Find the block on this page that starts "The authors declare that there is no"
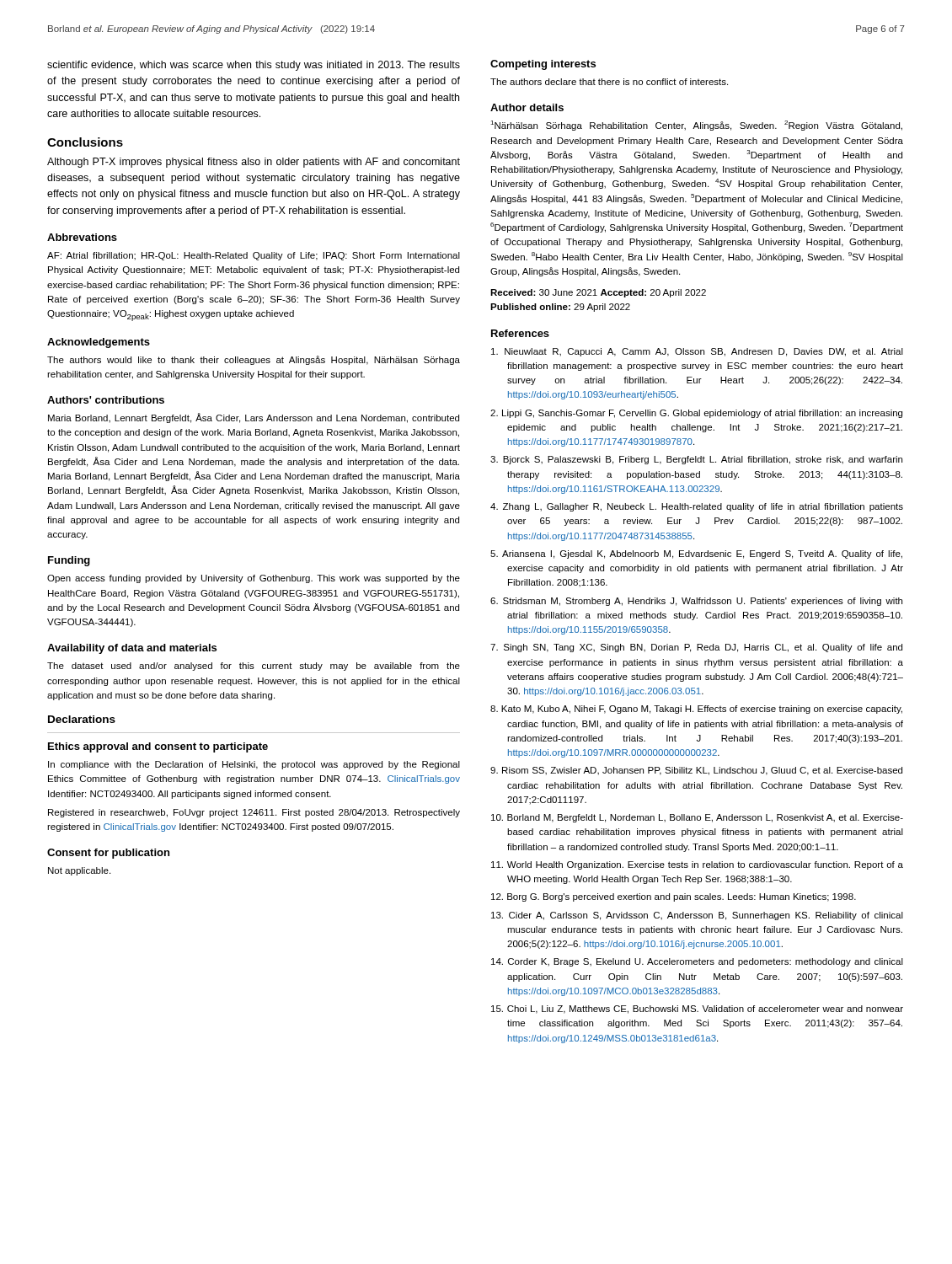 (x=697, y=82)
